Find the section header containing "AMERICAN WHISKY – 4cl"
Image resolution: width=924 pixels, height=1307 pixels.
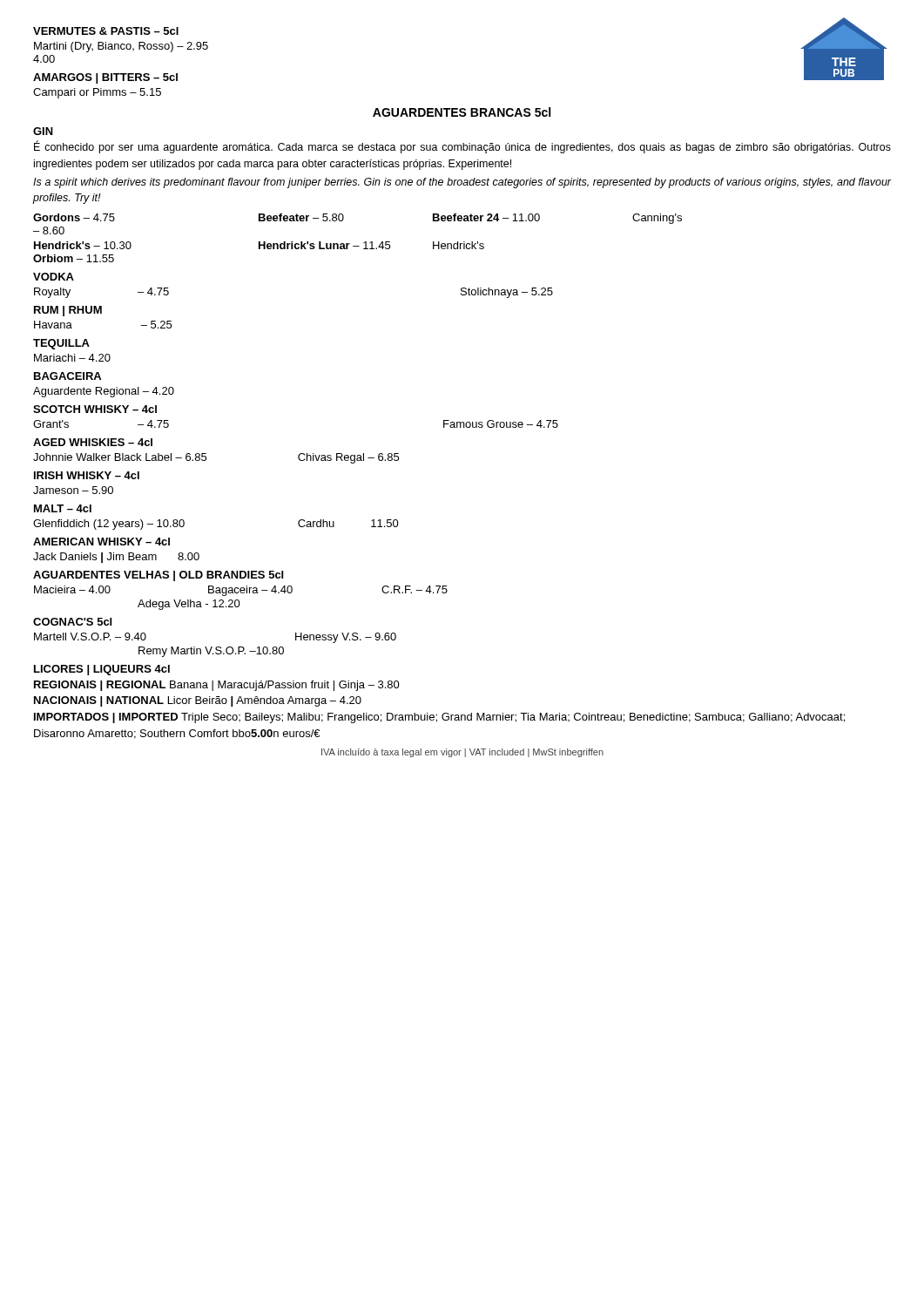click(102, 541)
